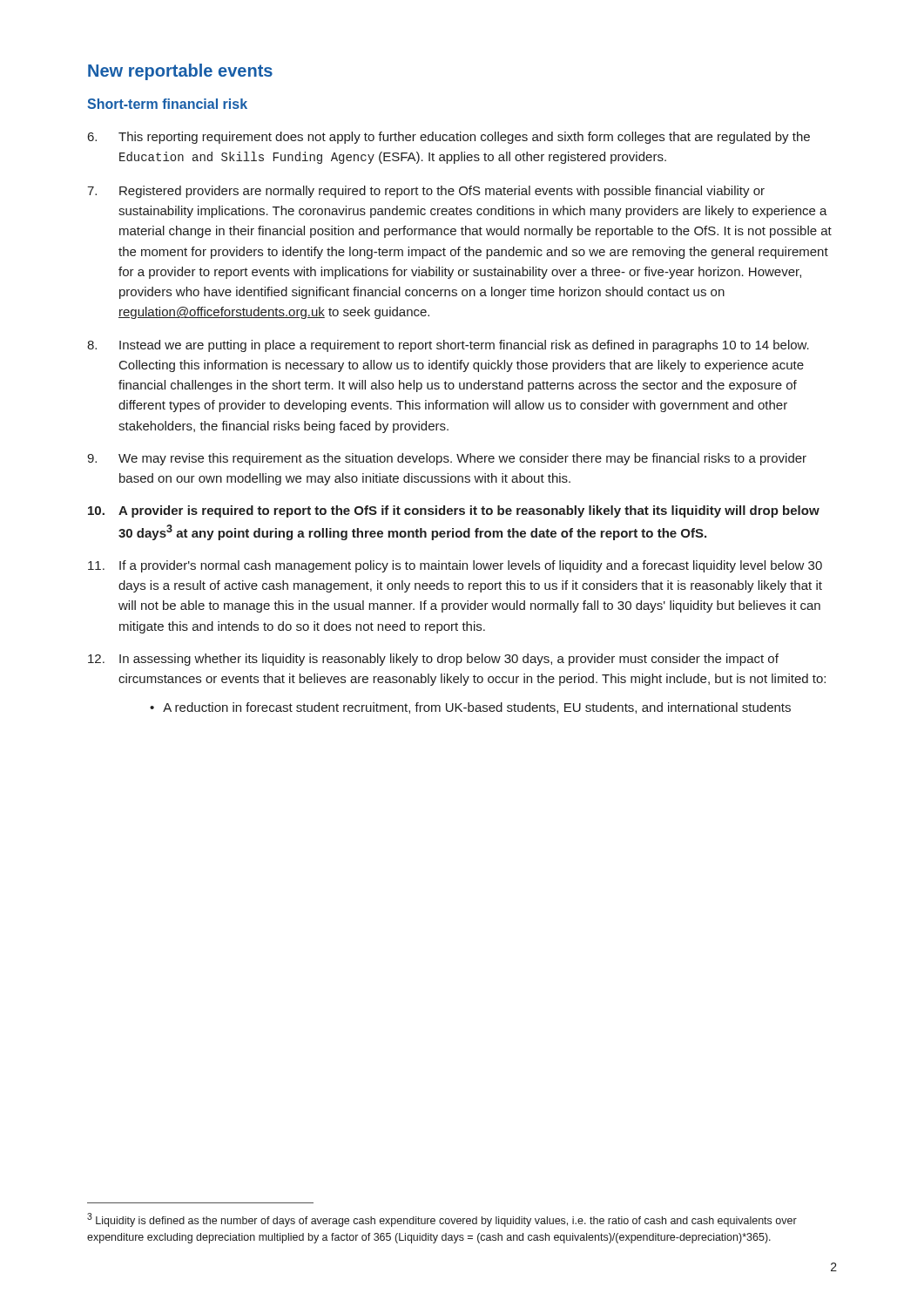This screenshot has width=924, height=1307.
Task: Click on the section header that reads "Short-term financial risk"
Action: [x=167, y=104]
